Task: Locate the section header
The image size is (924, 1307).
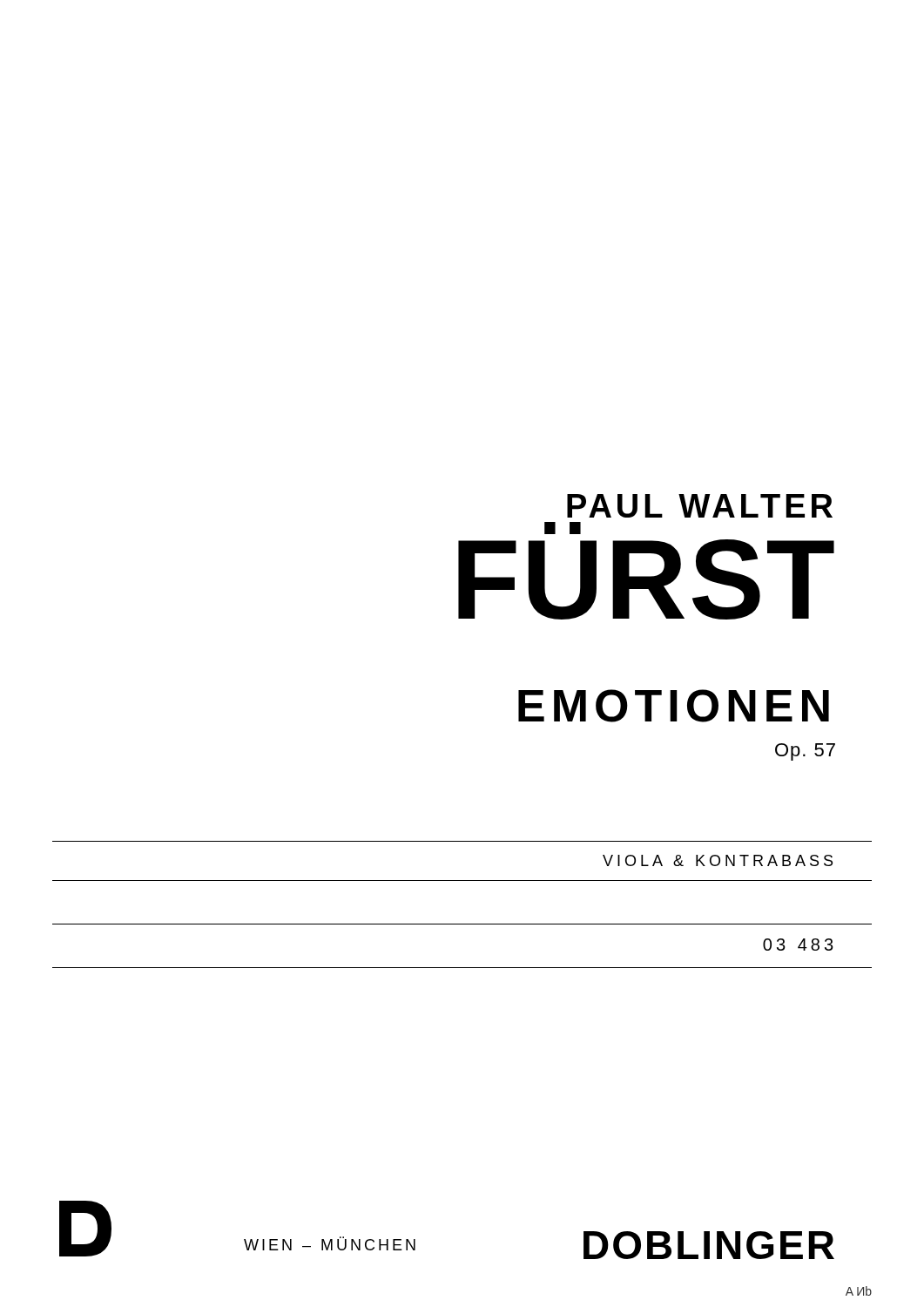Action: [x=676, y=706]
